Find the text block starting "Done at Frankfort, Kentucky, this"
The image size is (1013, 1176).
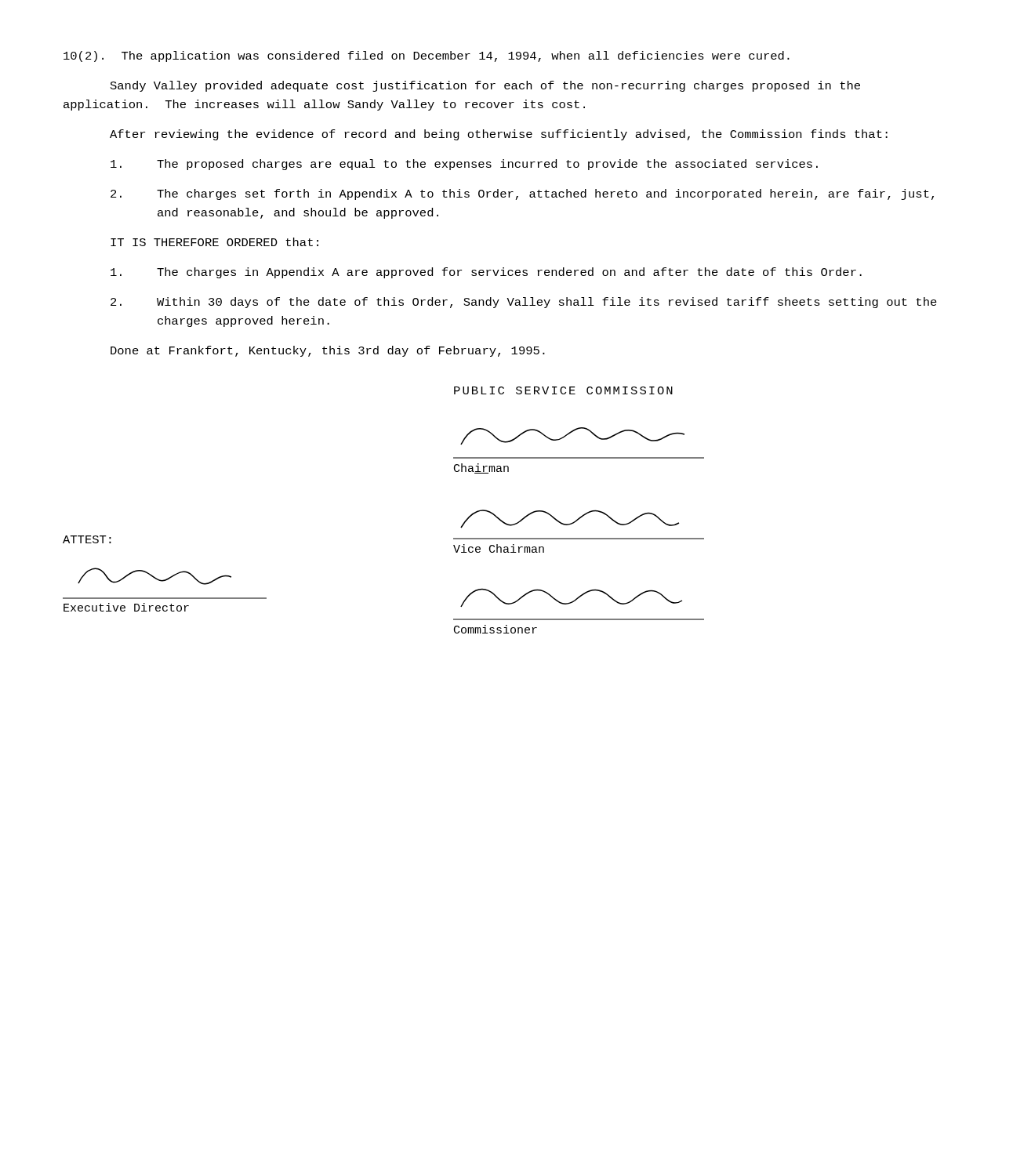[329, 351]
